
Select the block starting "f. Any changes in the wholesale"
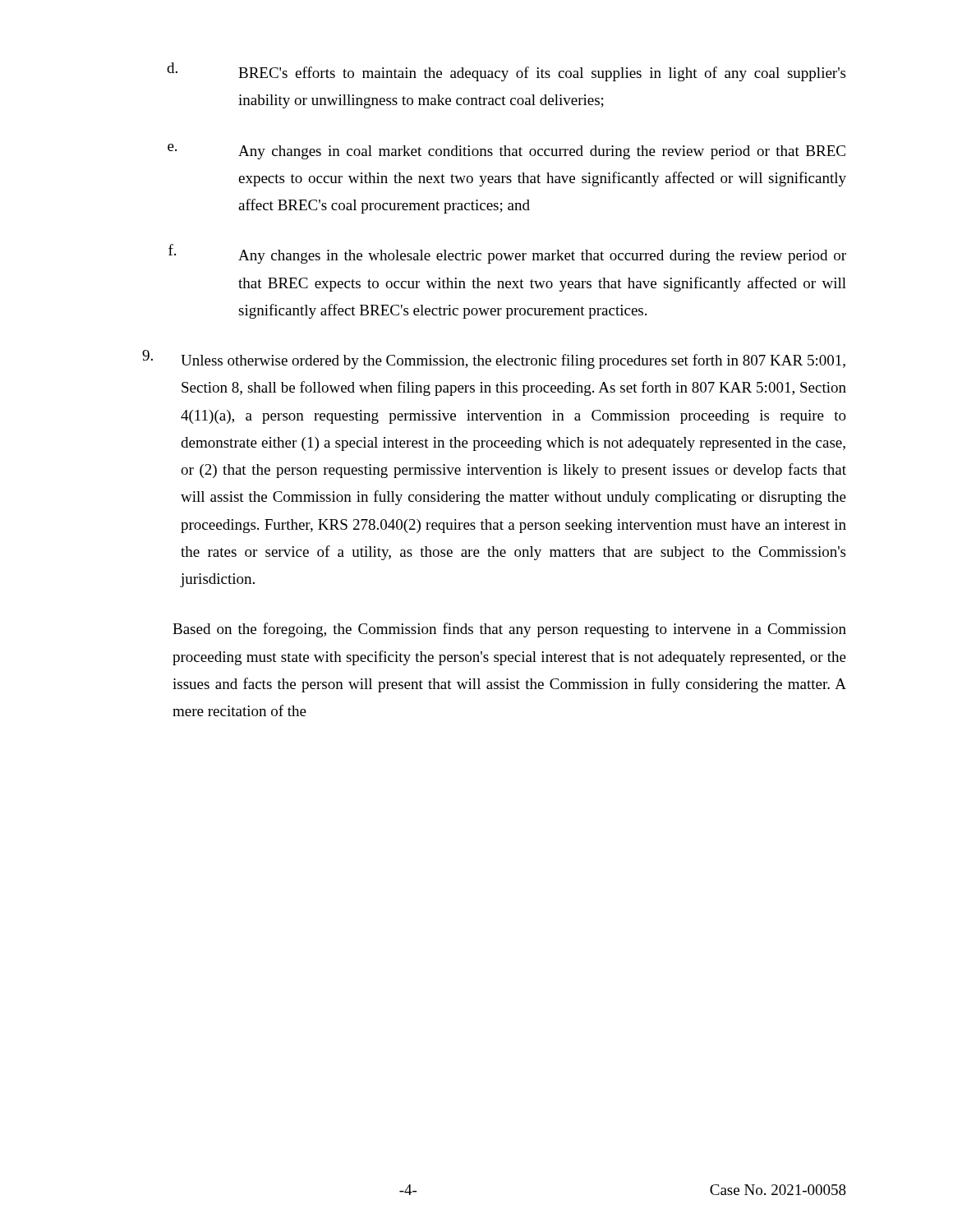[x=476, y=283]
